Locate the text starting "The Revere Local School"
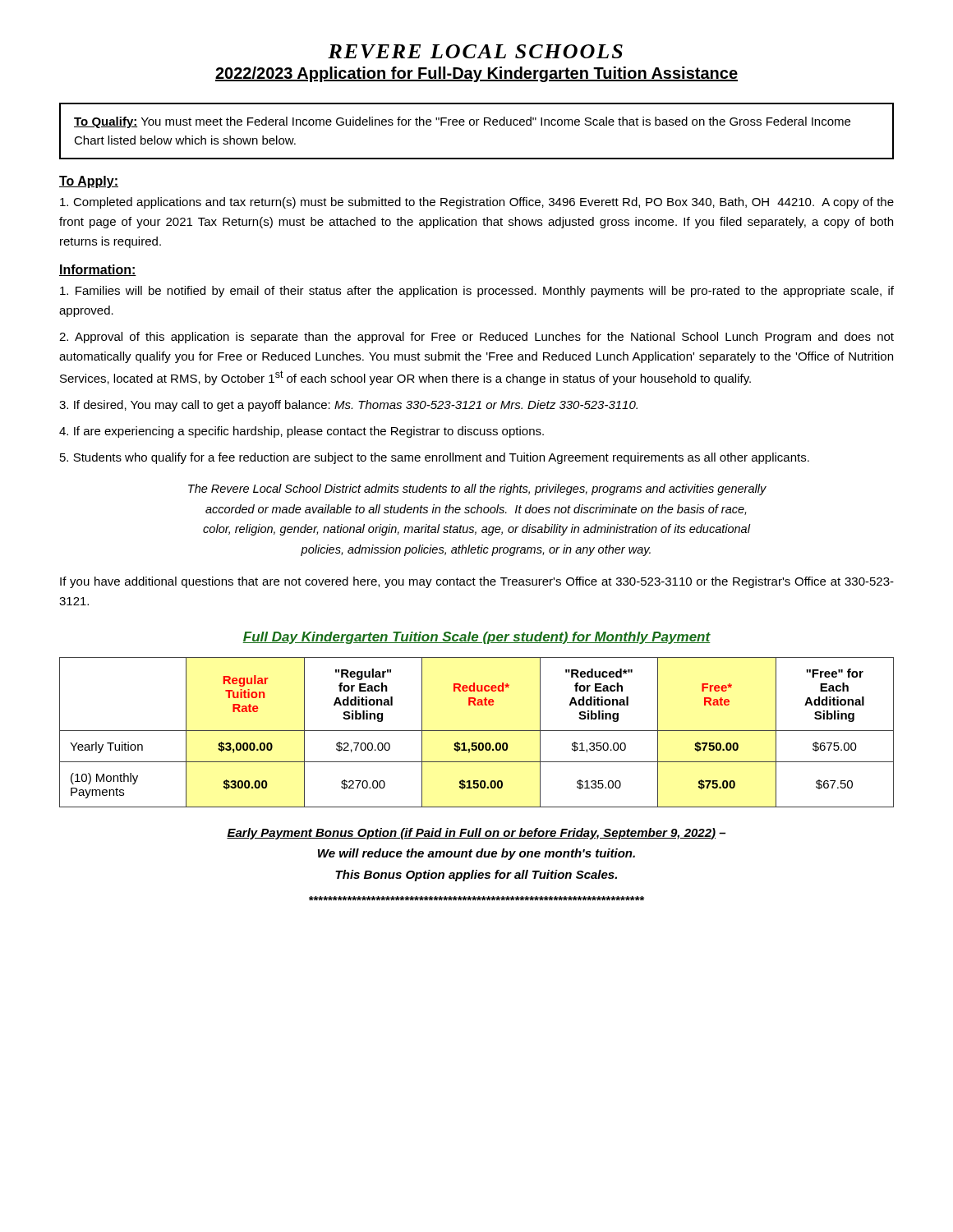 click(x=476, y=519)
